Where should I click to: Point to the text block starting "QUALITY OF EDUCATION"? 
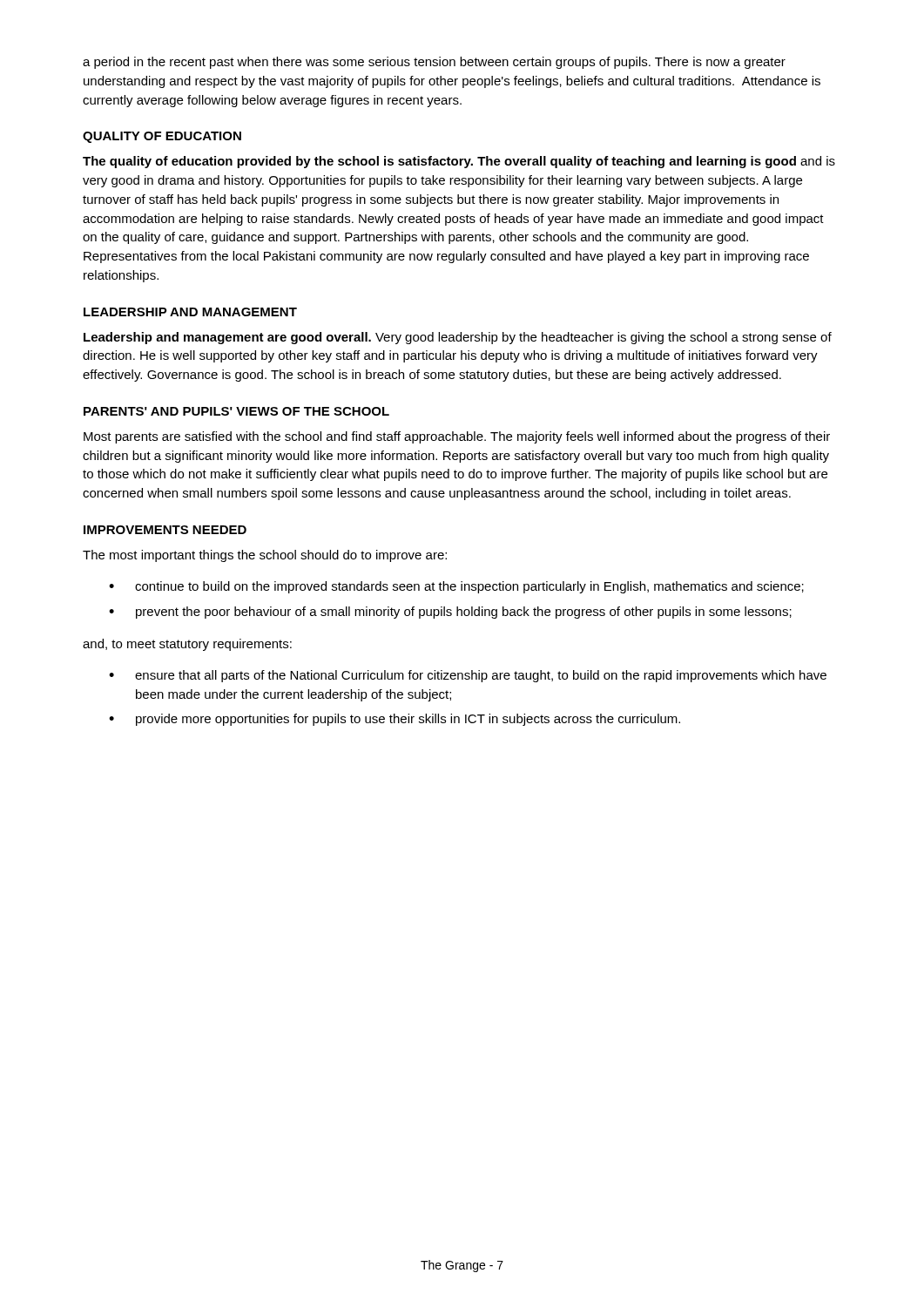click(162, 136)
